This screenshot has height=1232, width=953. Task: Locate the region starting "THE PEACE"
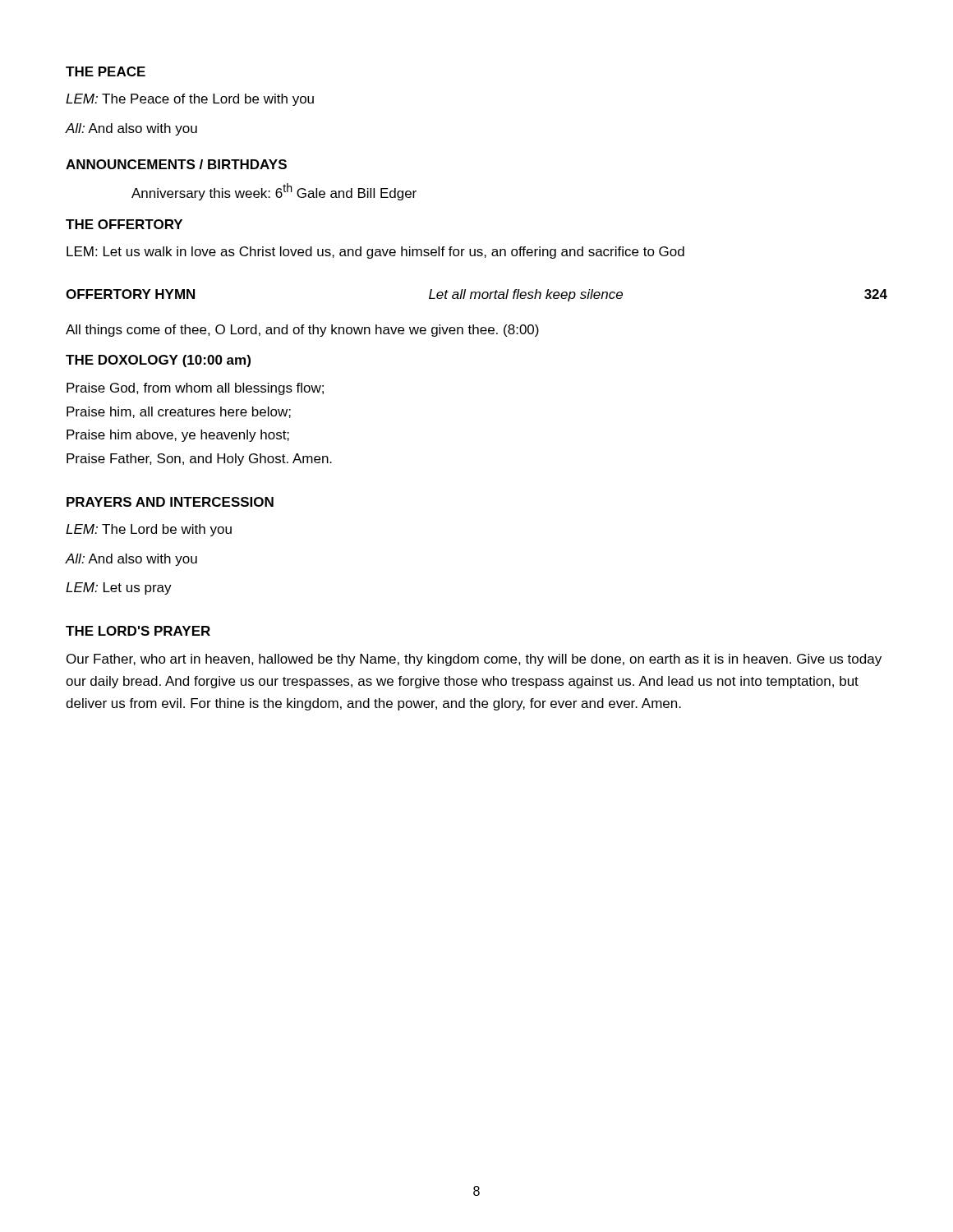[x=106, y=72]
